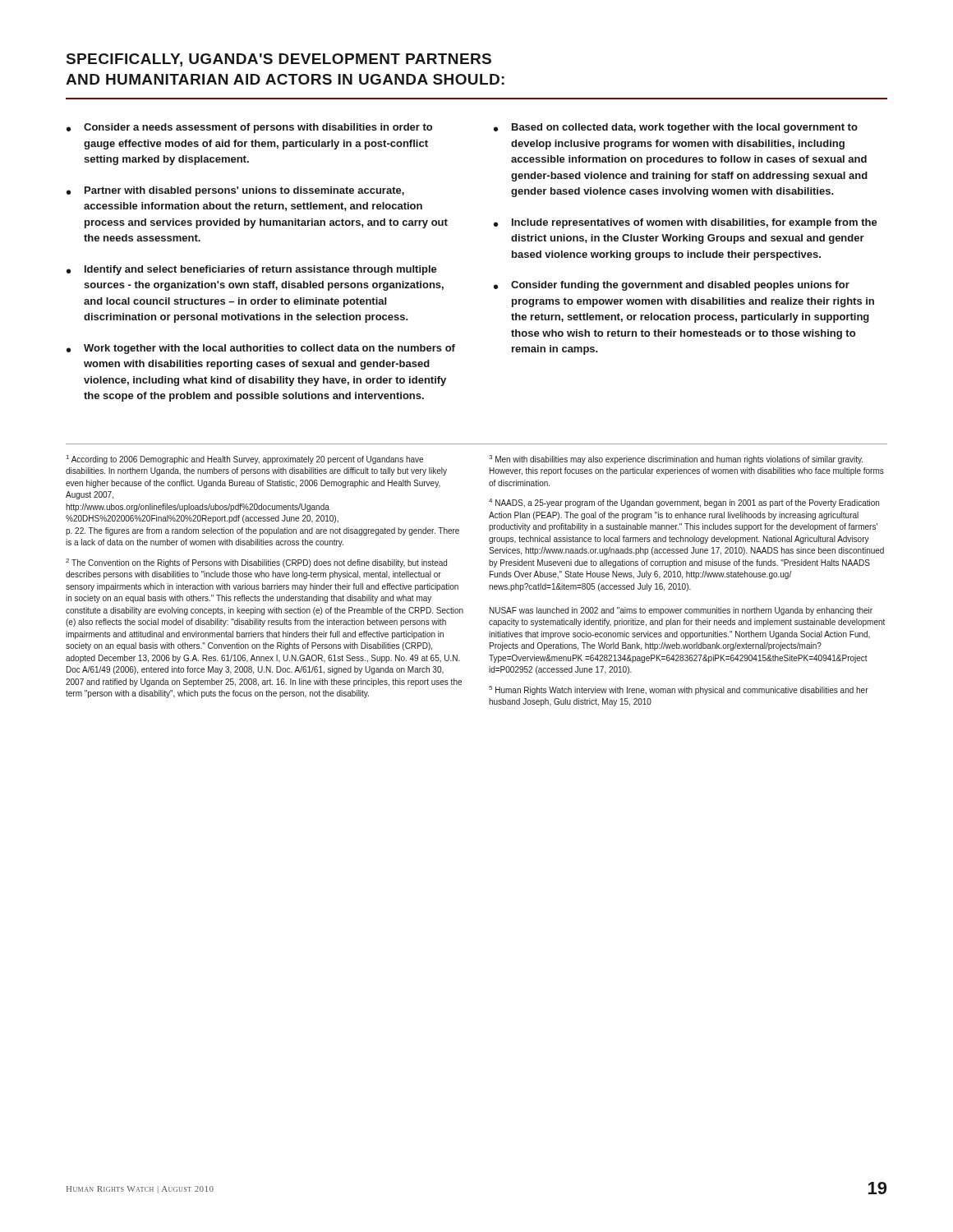
Task: Point to the block beginning "1 According to 2006"
Action: coord(263,501)
